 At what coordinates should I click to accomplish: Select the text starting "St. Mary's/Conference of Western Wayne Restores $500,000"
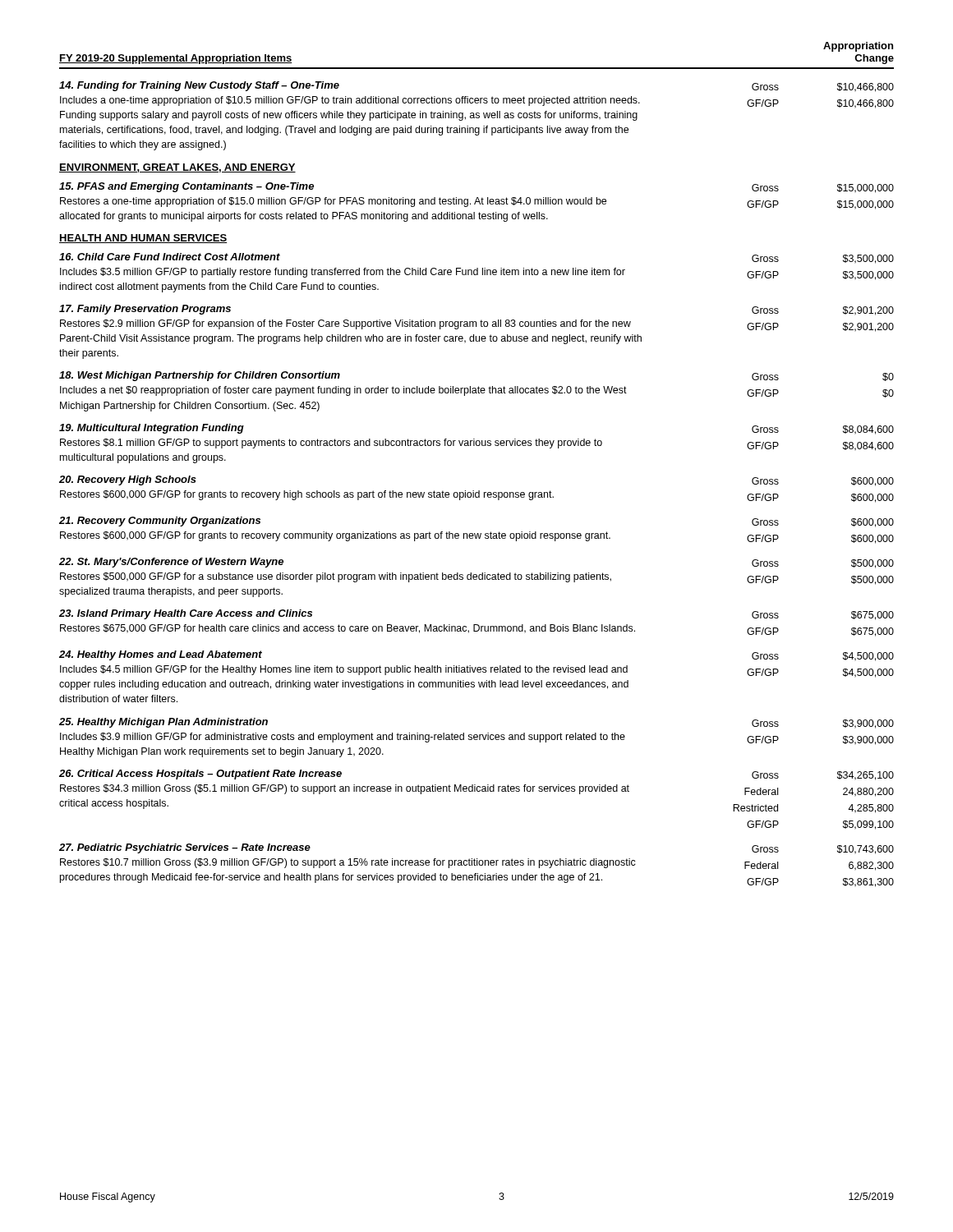pos(476,577)
